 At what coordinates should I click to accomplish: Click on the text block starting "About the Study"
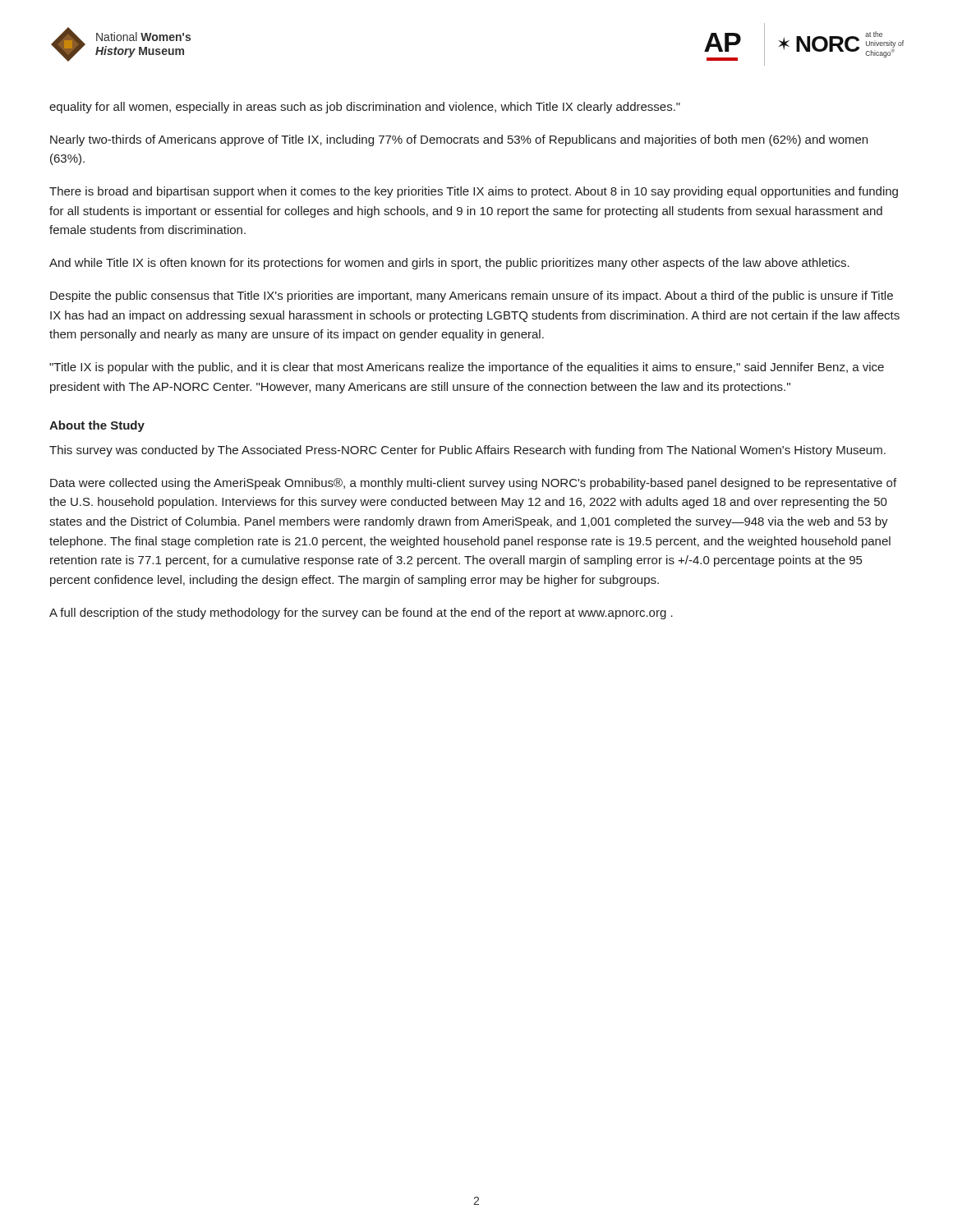tap(97, 425)
